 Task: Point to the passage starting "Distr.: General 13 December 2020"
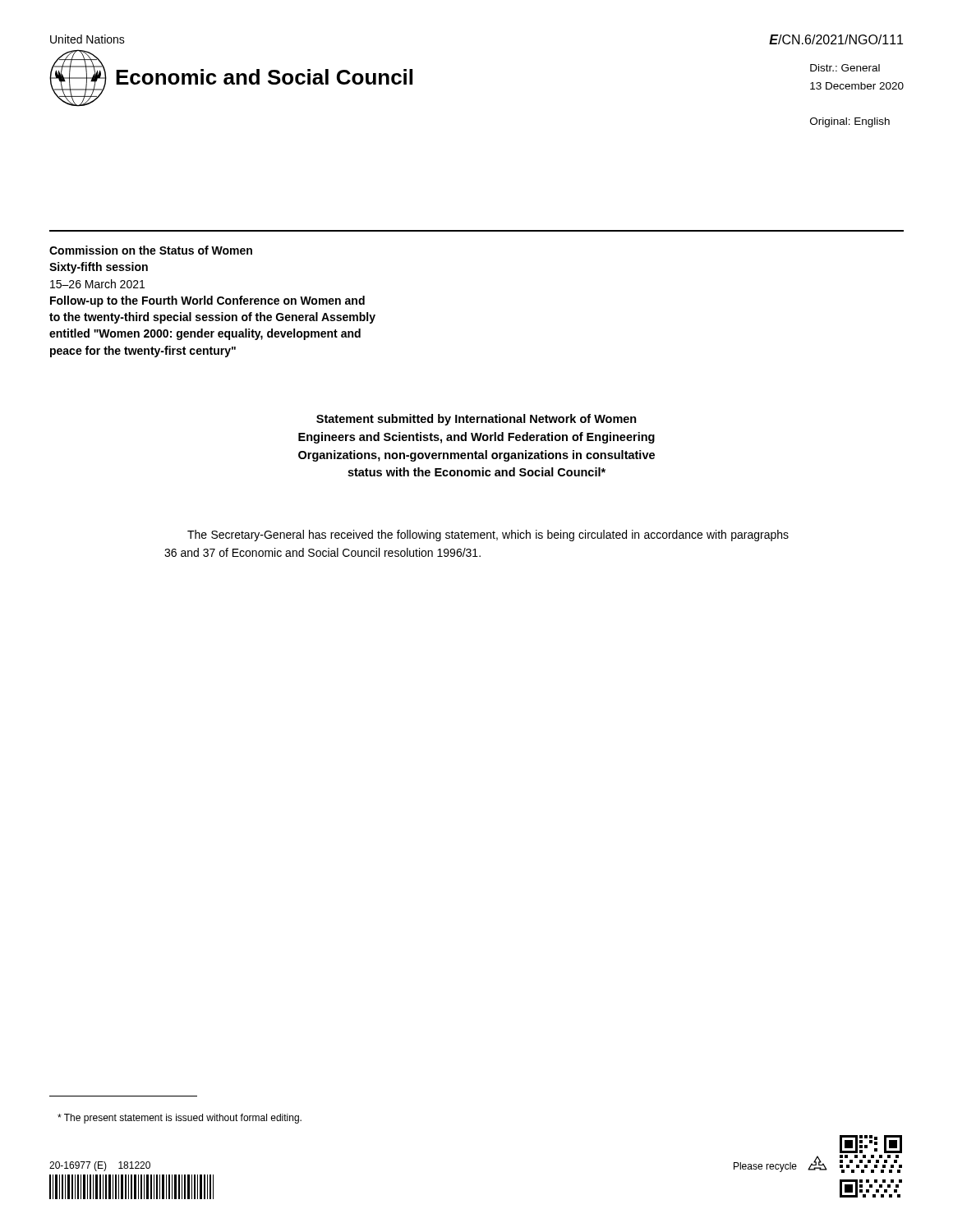(857, 94)
